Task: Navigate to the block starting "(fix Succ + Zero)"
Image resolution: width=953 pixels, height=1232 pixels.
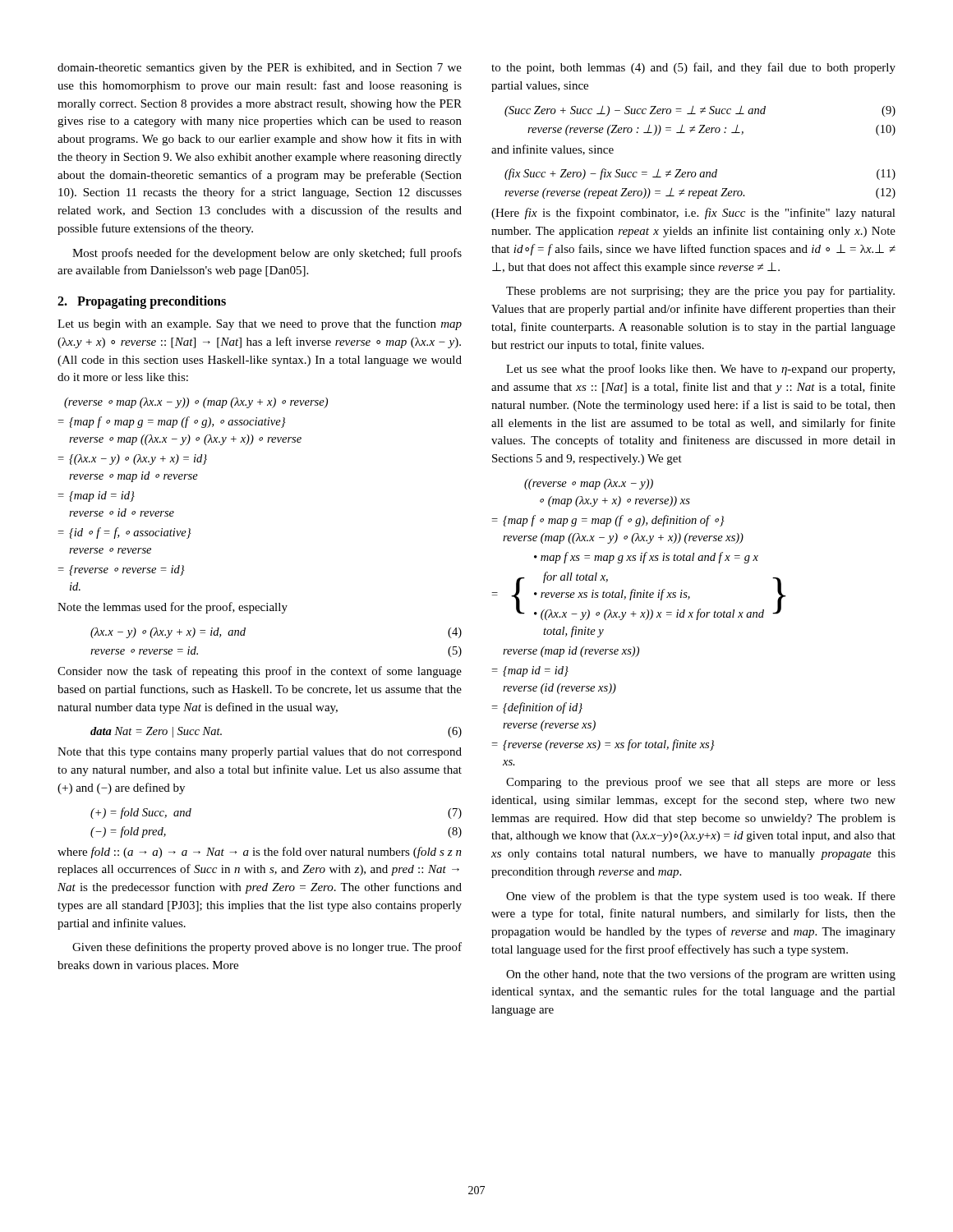Action: pyautogui.click(x=700, y=183)
